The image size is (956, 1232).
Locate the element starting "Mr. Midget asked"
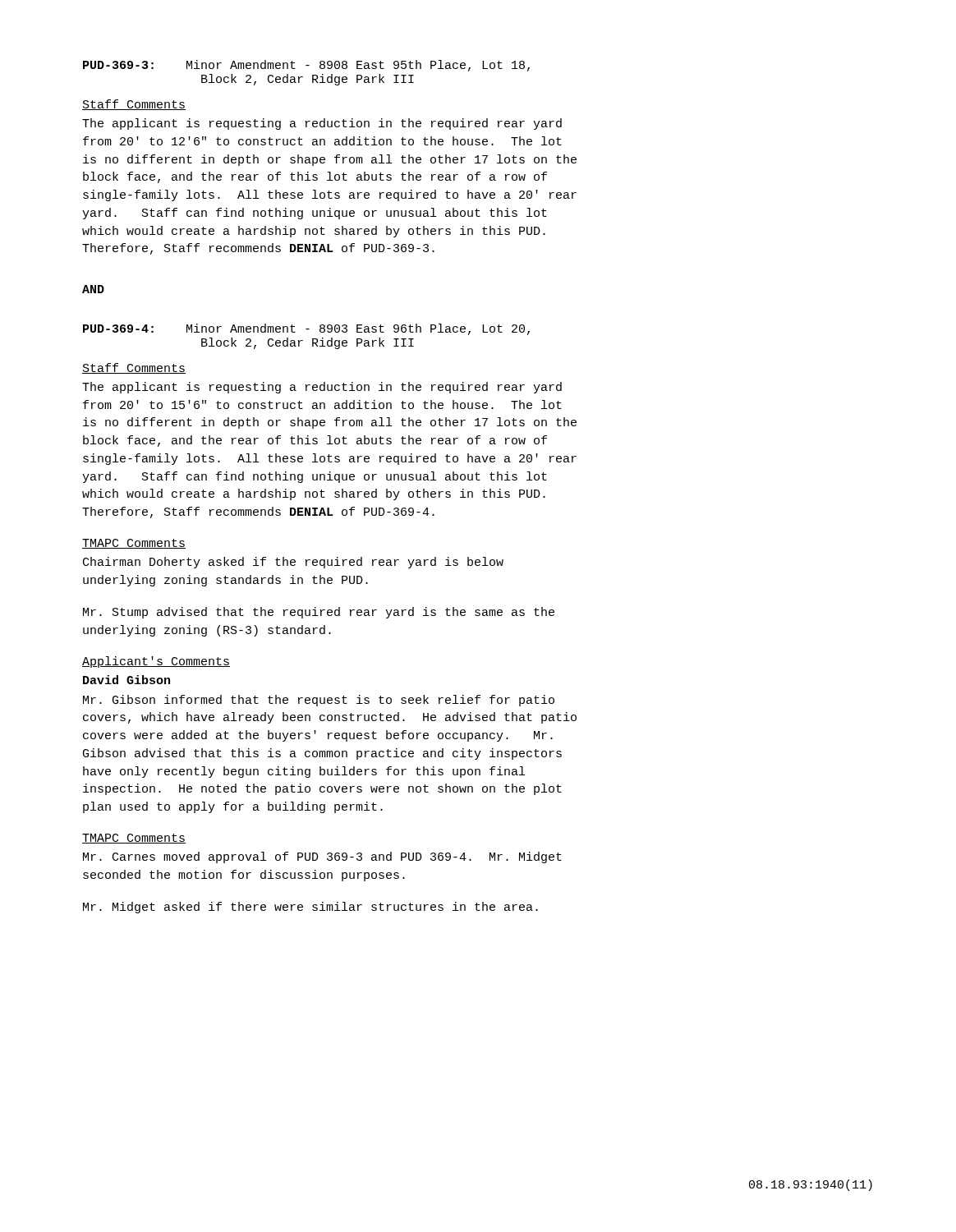click(x=478, y=909)
